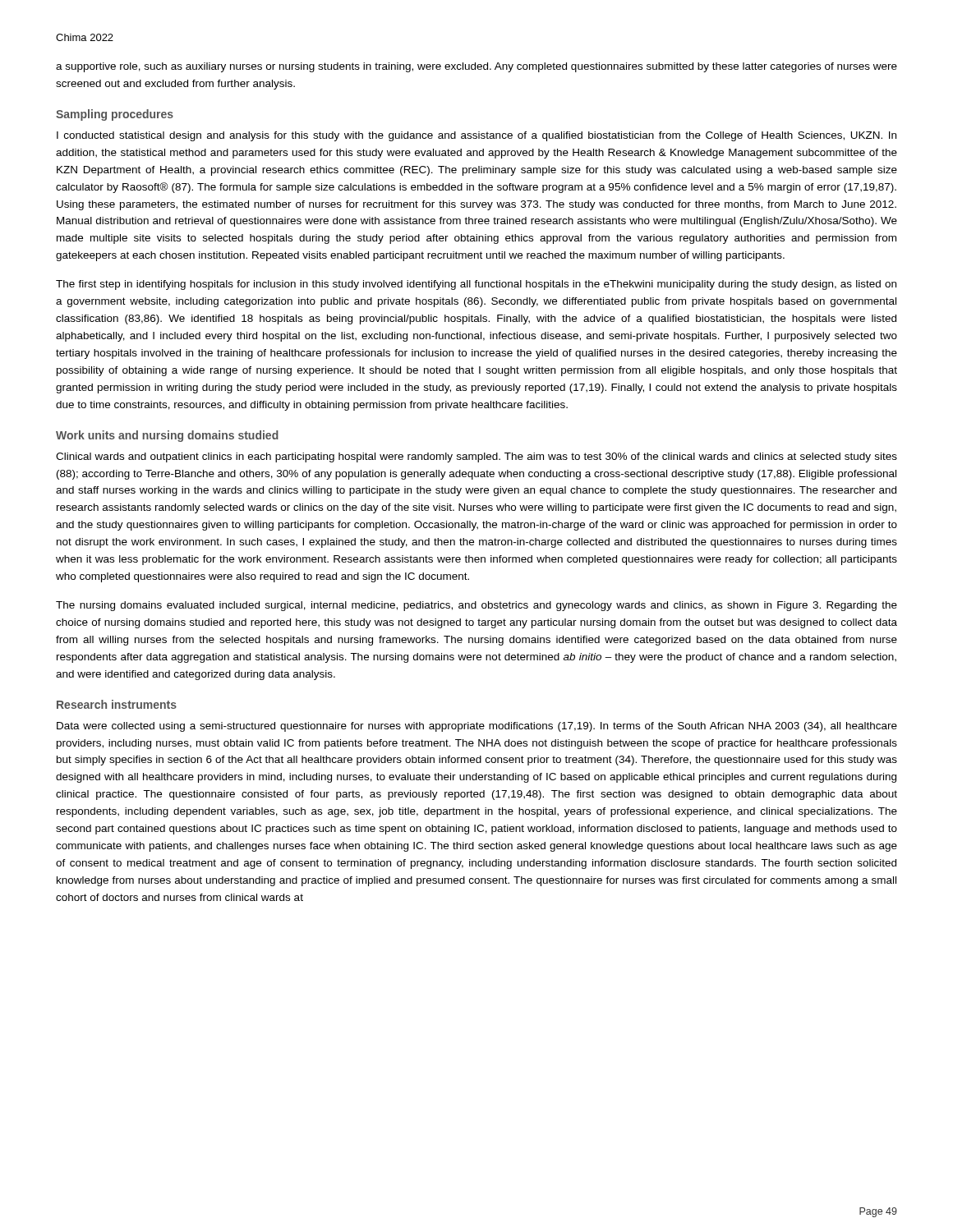Locate the element starting "a supportive role, such"
Screen dimensions: 1232x953
coord(476,75)
